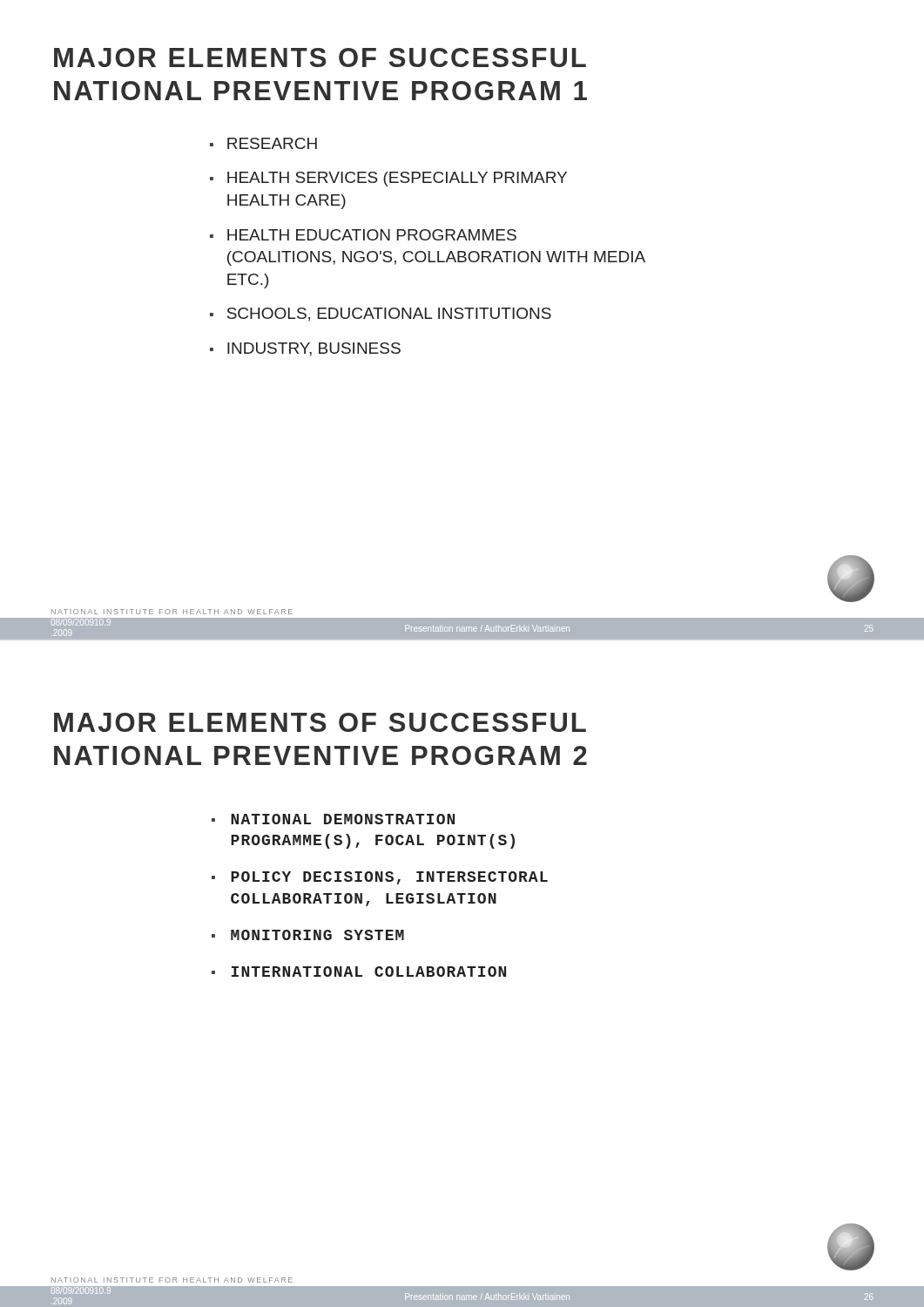
Task: Point to "MAJOR ELEMENTS OF SUCCESSFULNATIONAL PREVENTIVE PROGRAM 1"
Action: click(321, 74)
